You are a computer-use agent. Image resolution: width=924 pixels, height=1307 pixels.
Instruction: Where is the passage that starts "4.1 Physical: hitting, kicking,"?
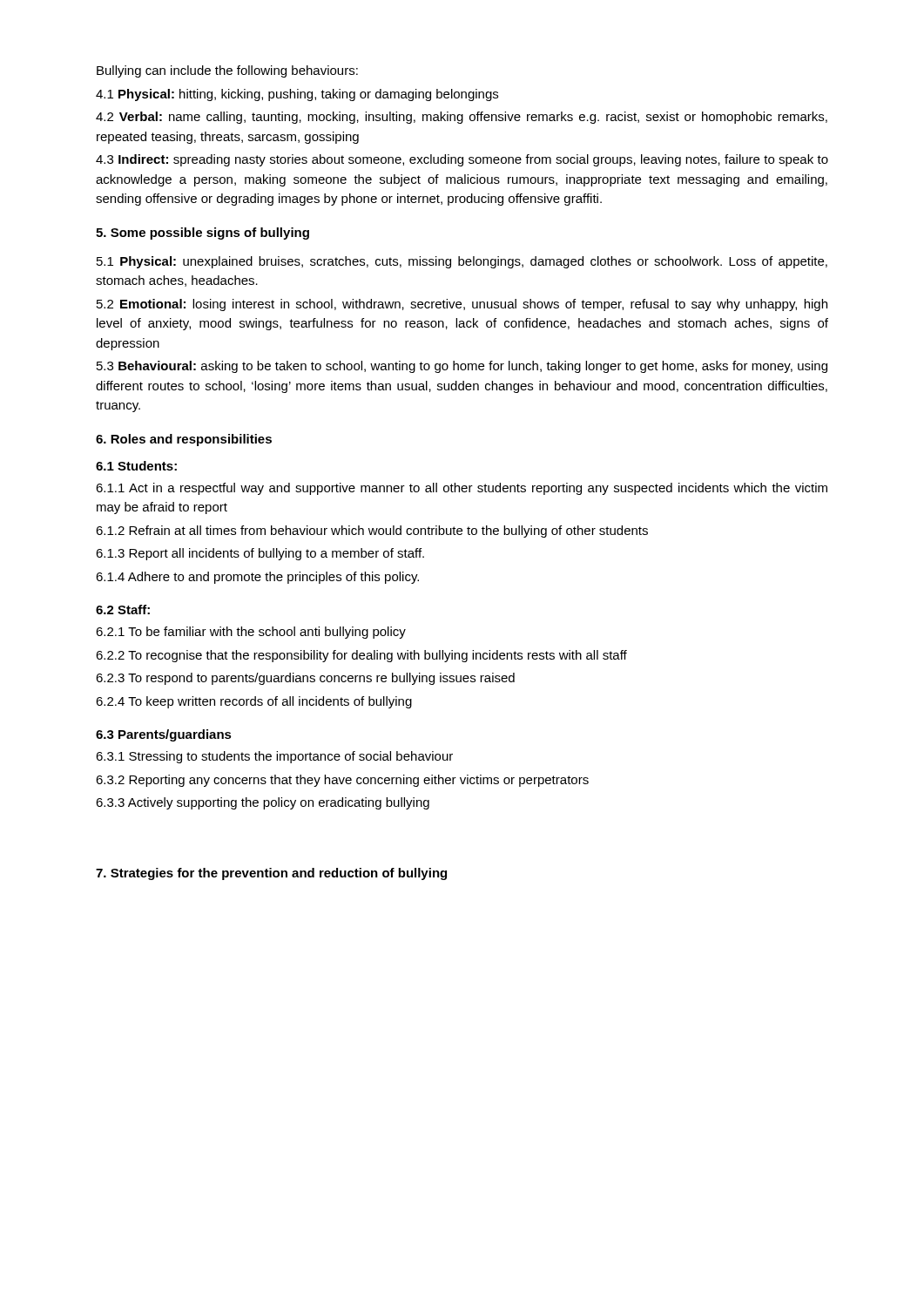pyautogui.click(x=297, y=93)
